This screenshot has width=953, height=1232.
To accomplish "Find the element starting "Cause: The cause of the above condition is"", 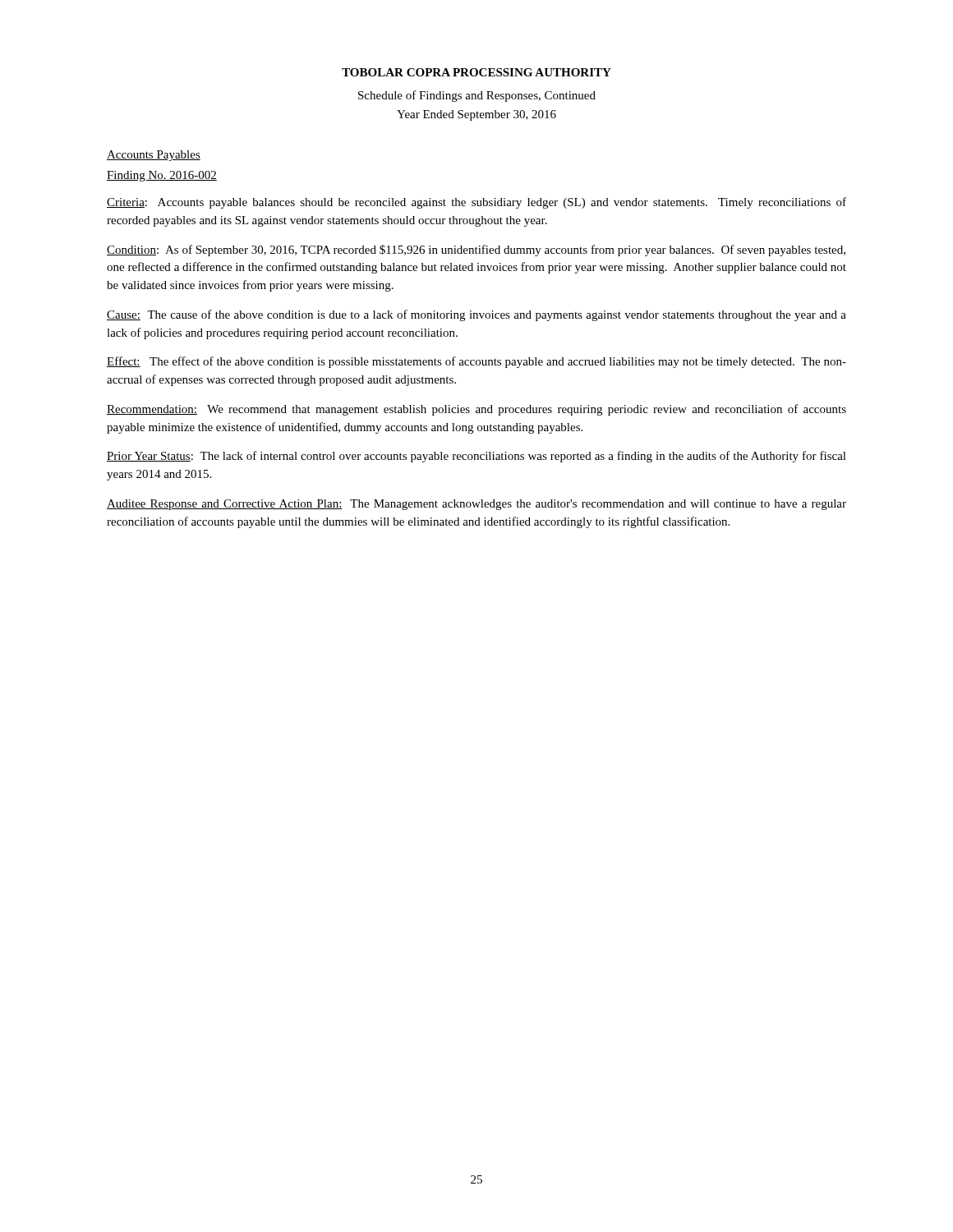I will (476, 323).
